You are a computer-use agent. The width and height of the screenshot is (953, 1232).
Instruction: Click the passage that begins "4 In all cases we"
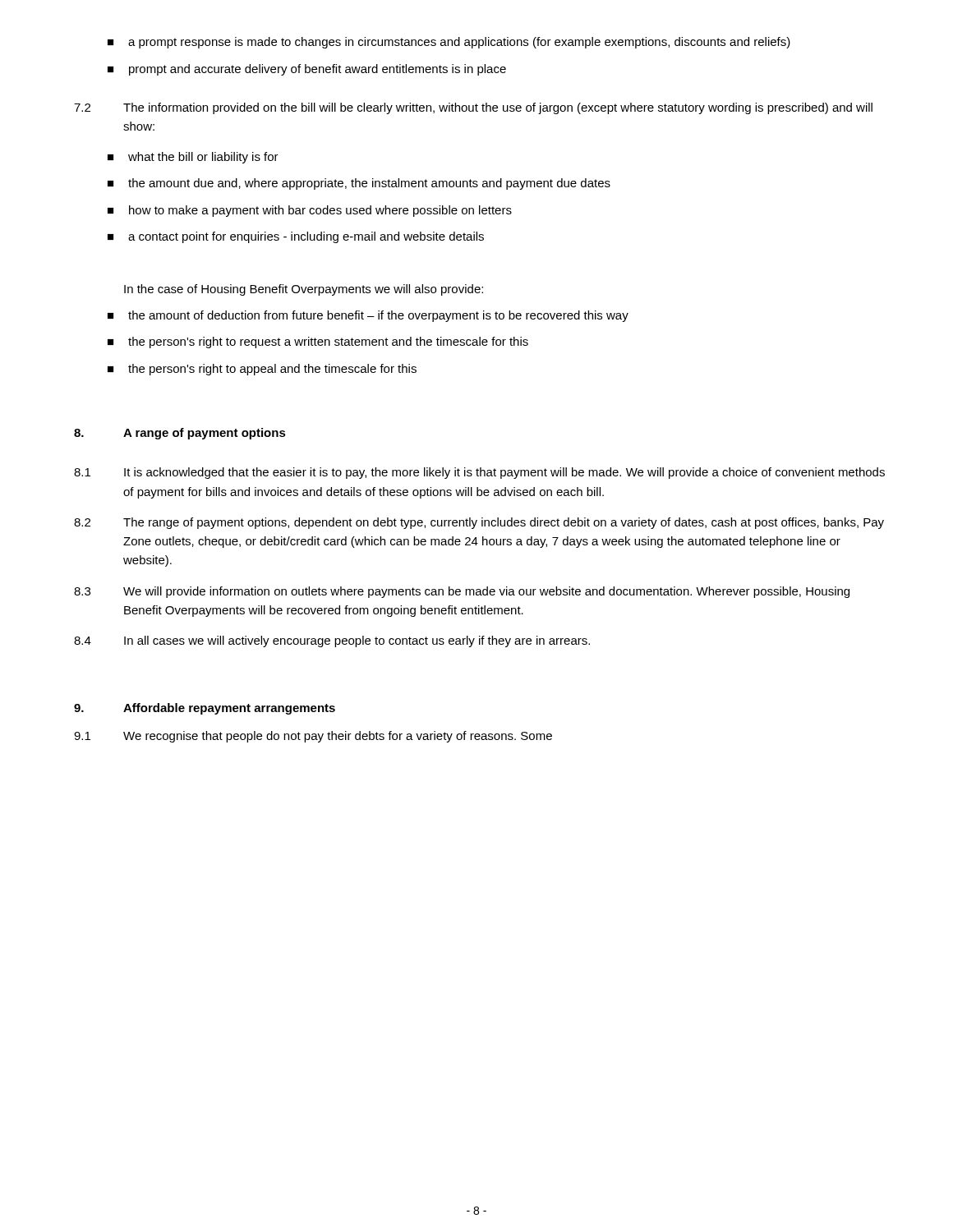click(x=481, y=640)
